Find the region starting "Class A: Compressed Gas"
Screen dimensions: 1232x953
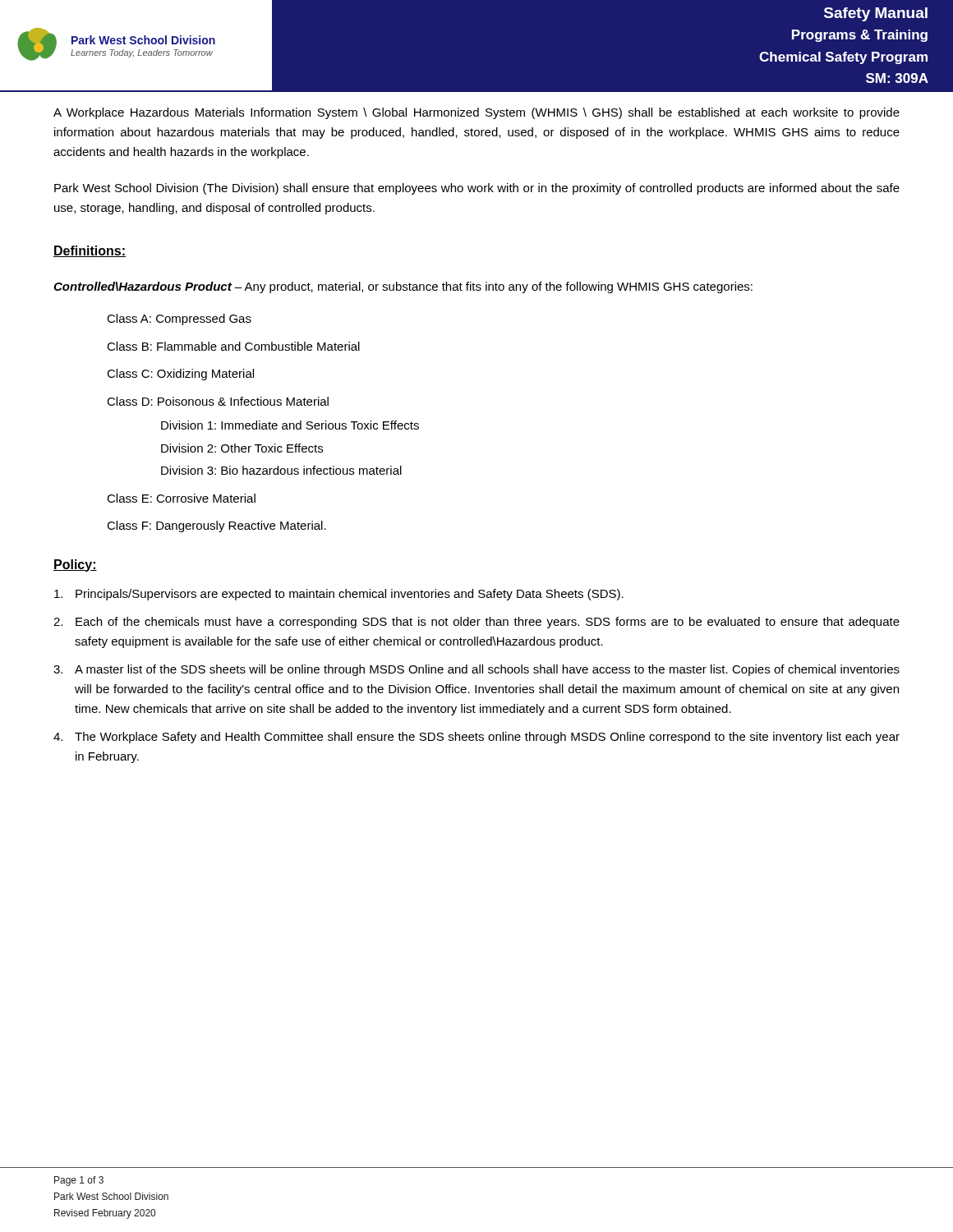click(179, 318)
